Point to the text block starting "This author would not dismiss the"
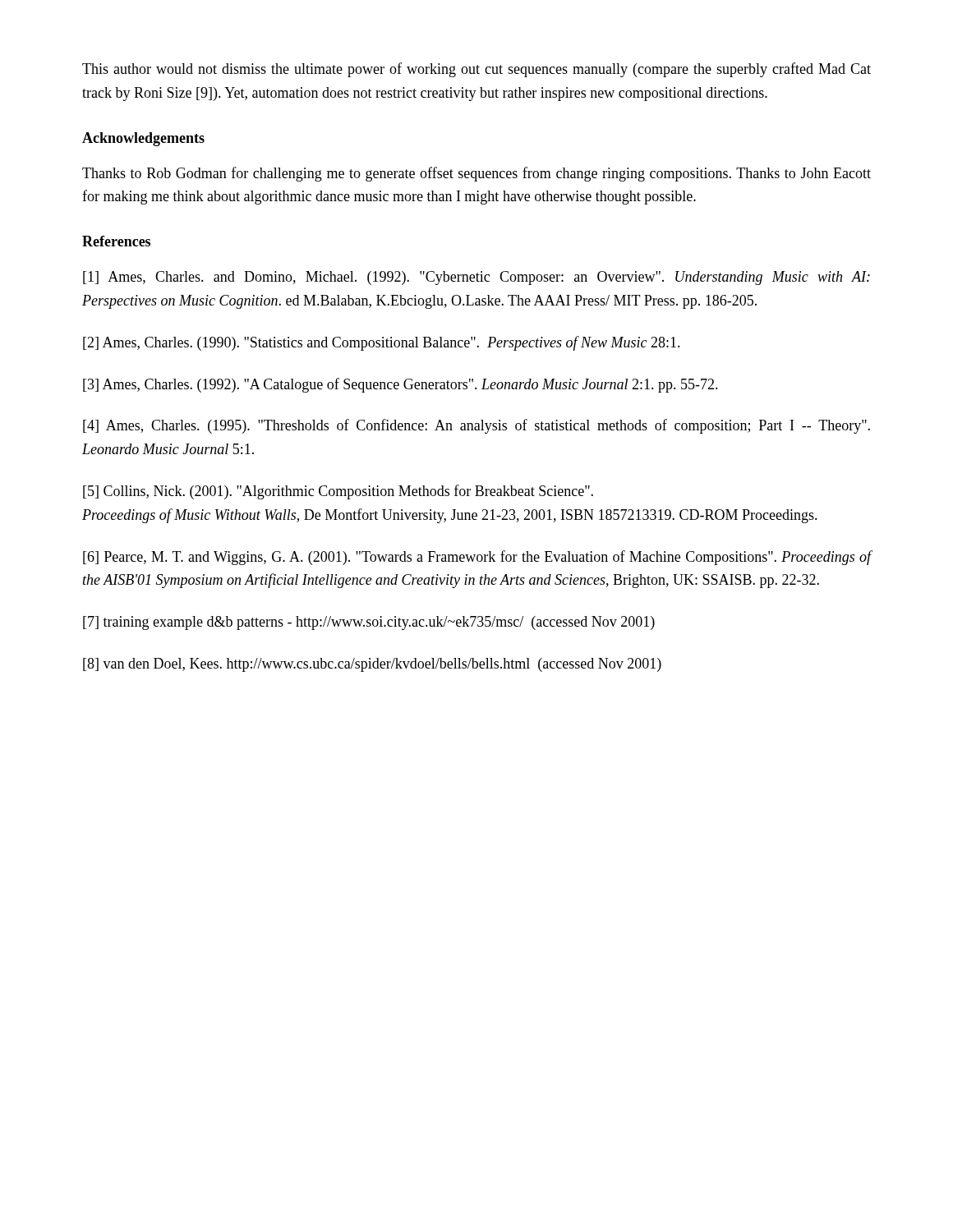This screenshot has width=953, height=1232. (476, 81)
